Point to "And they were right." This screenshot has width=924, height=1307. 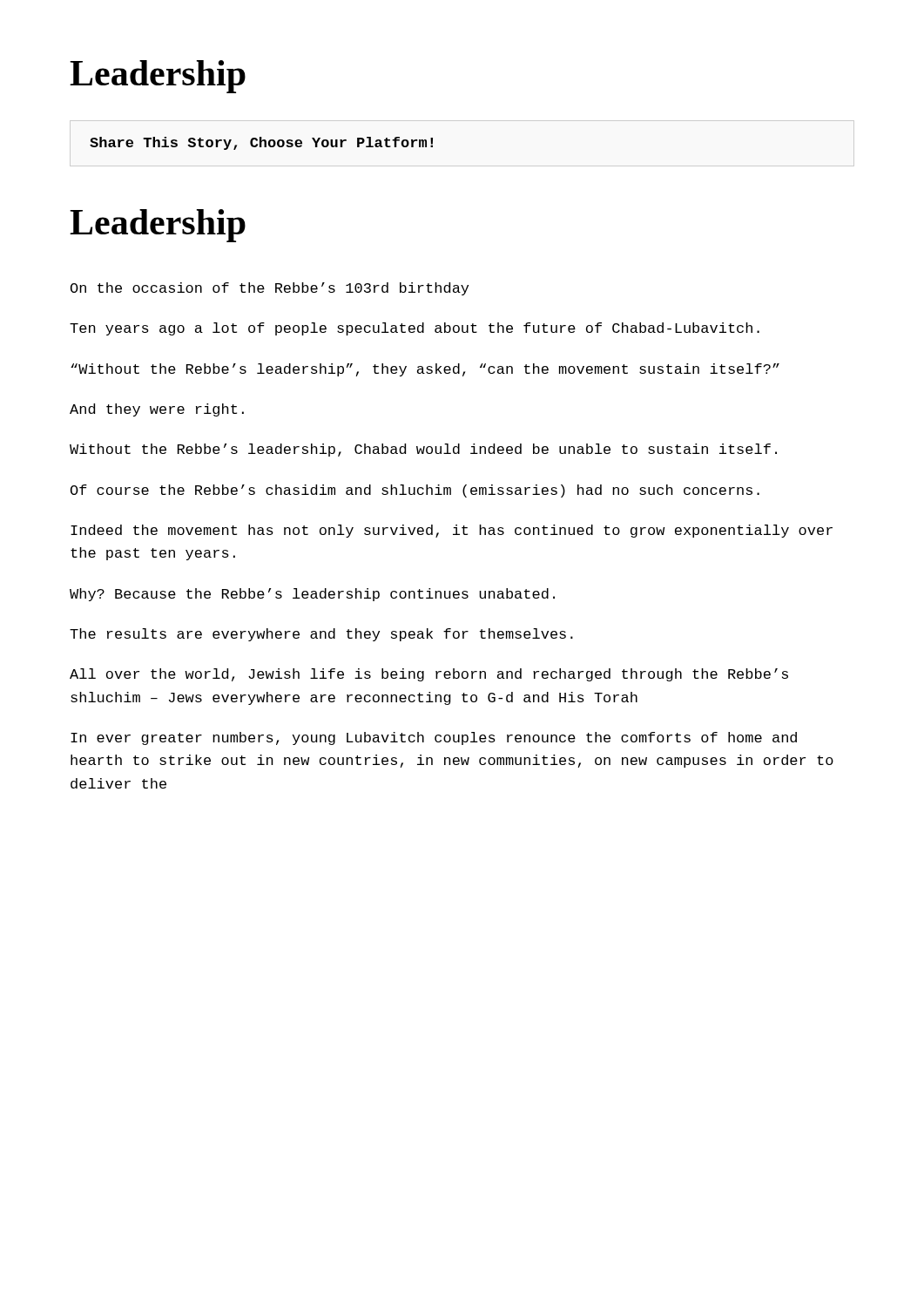click(x=157, y=410)
